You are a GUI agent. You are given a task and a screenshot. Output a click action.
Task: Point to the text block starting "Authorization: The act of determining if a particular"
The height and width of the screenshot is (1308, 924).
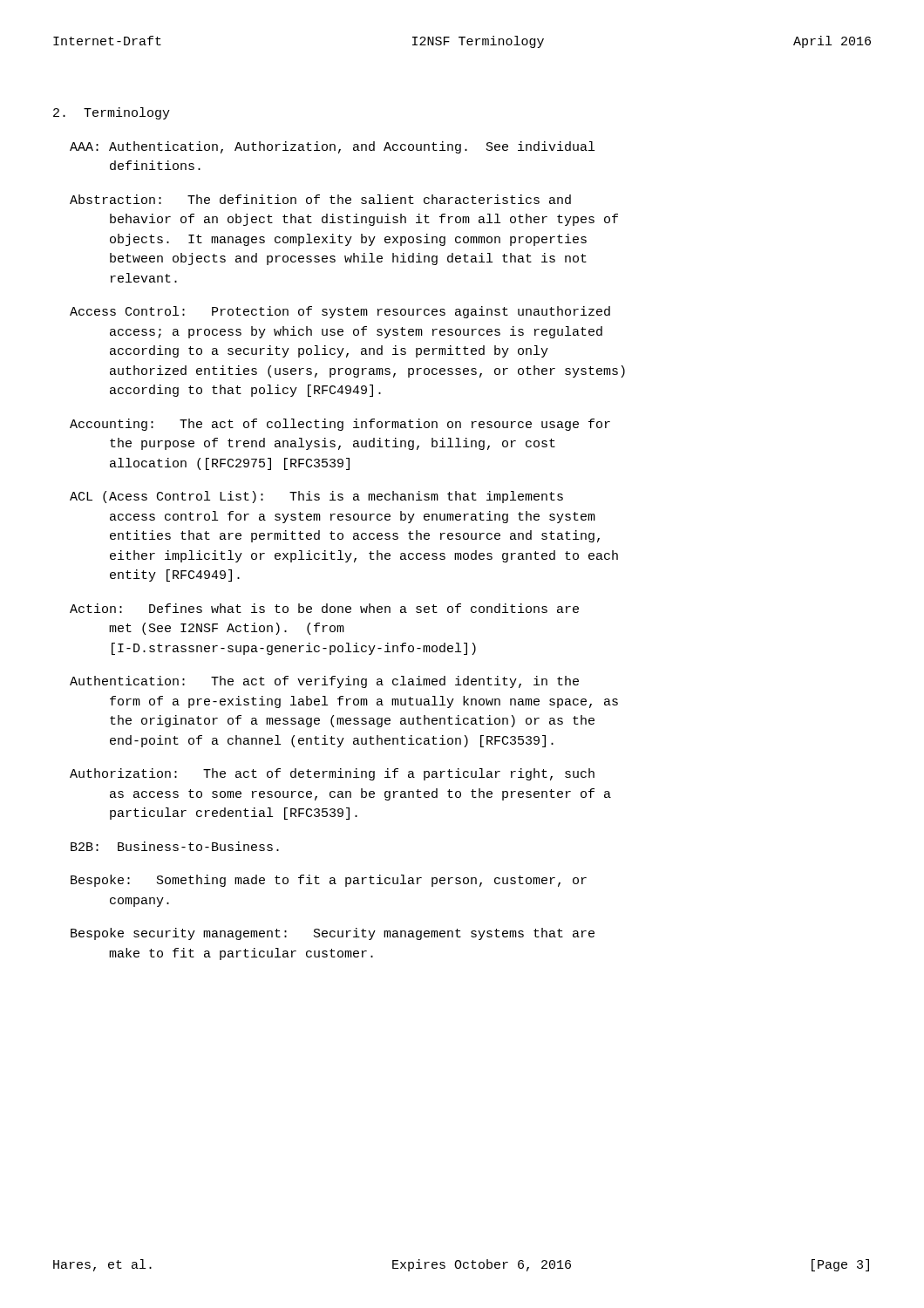[340, 794]
